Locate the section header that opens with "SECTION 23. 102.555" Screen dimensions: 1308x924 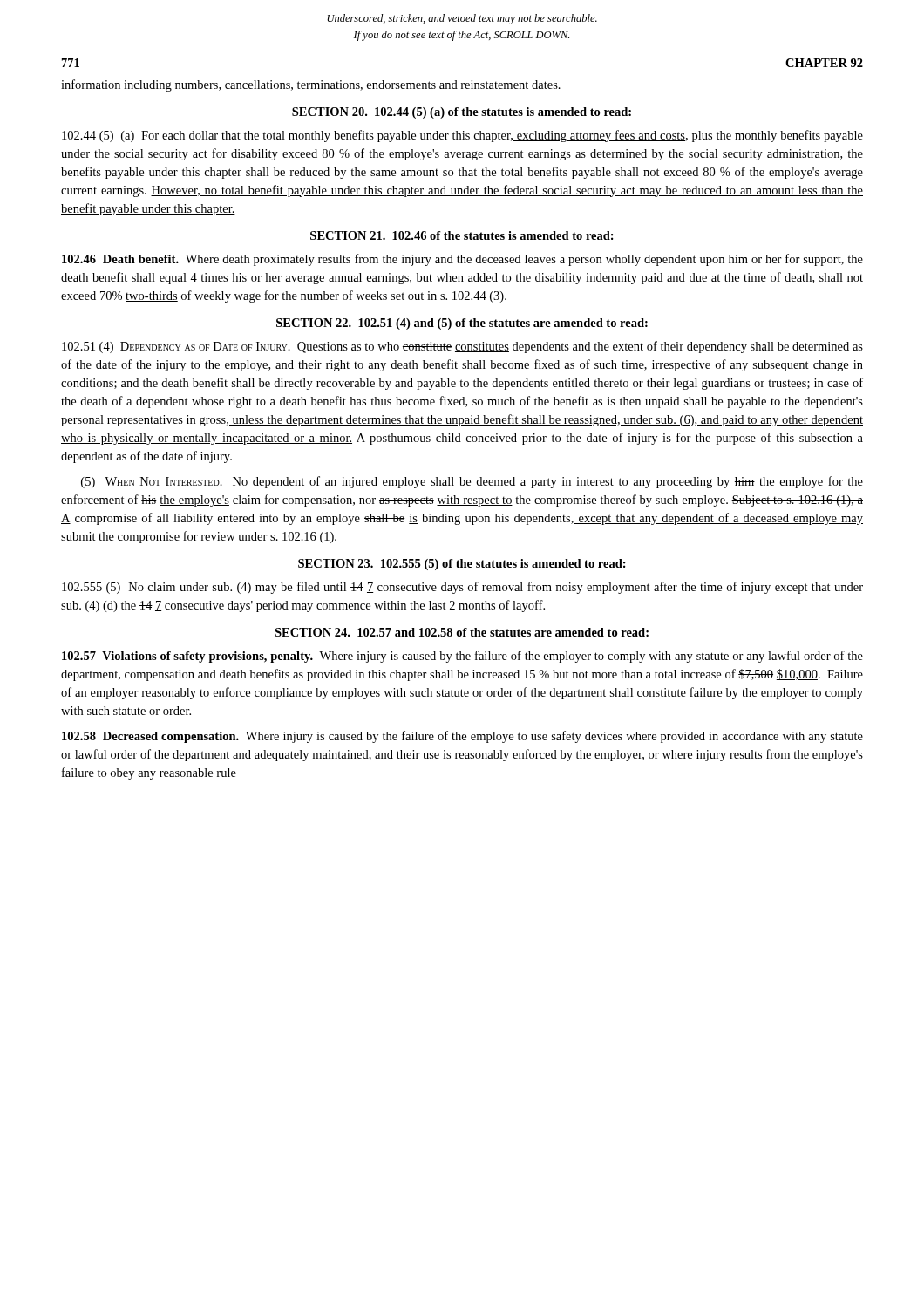(462, 563)
